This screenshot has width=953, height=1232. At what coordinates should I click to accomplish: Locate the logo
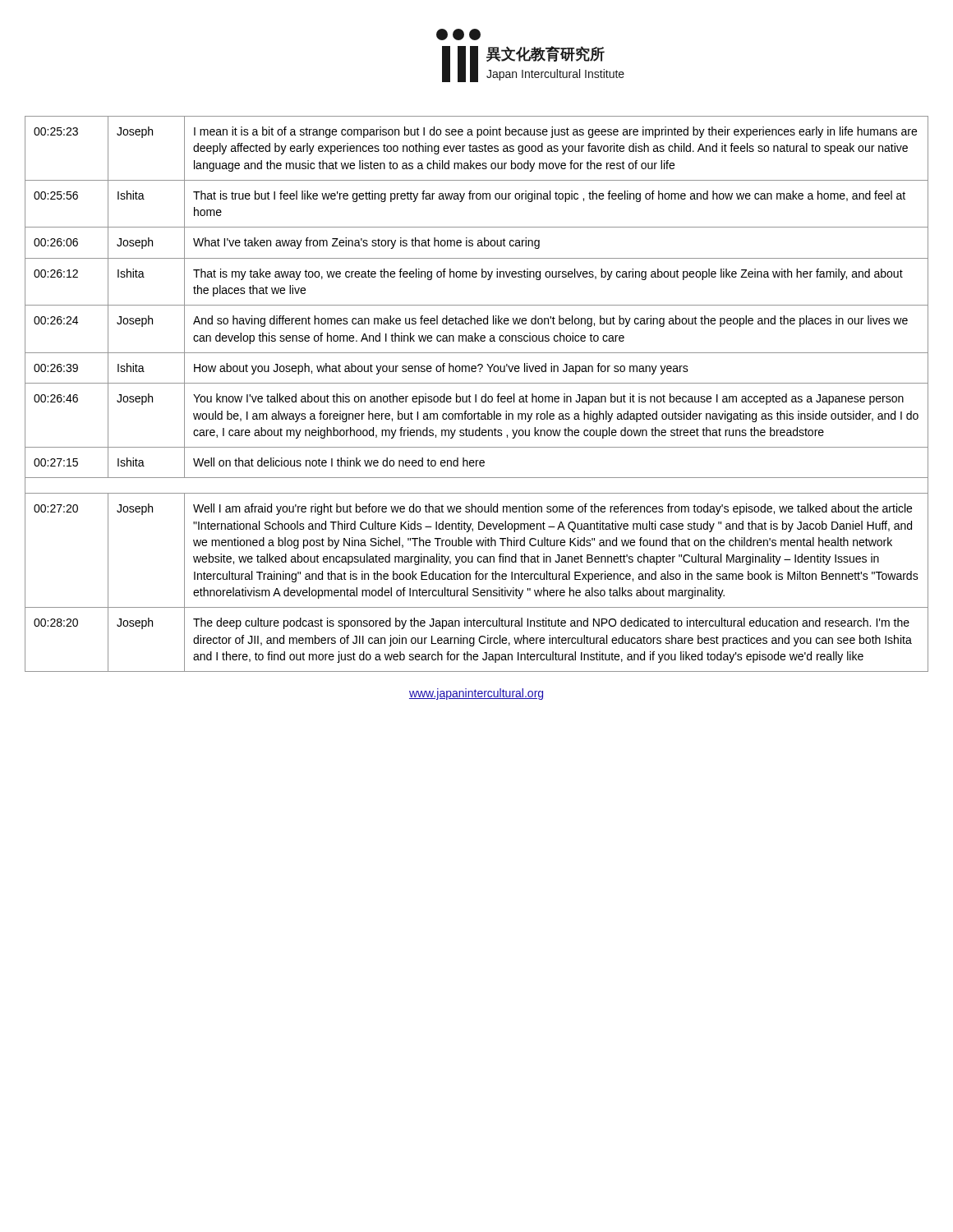(x=476, y=59)
